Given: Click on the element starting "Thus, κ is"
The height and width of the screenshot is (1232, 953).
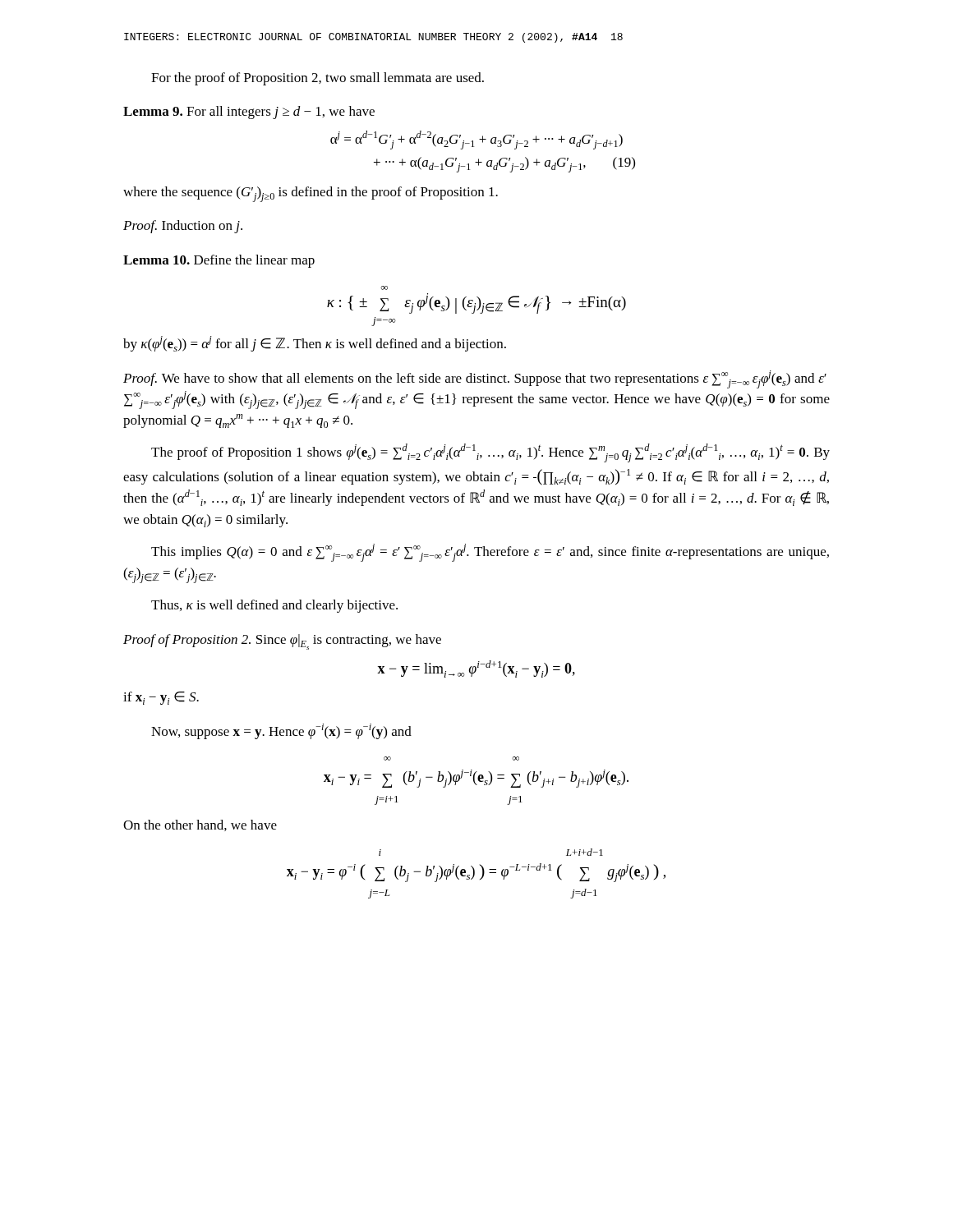Looking at the screenshot, I should click(275, 605).
